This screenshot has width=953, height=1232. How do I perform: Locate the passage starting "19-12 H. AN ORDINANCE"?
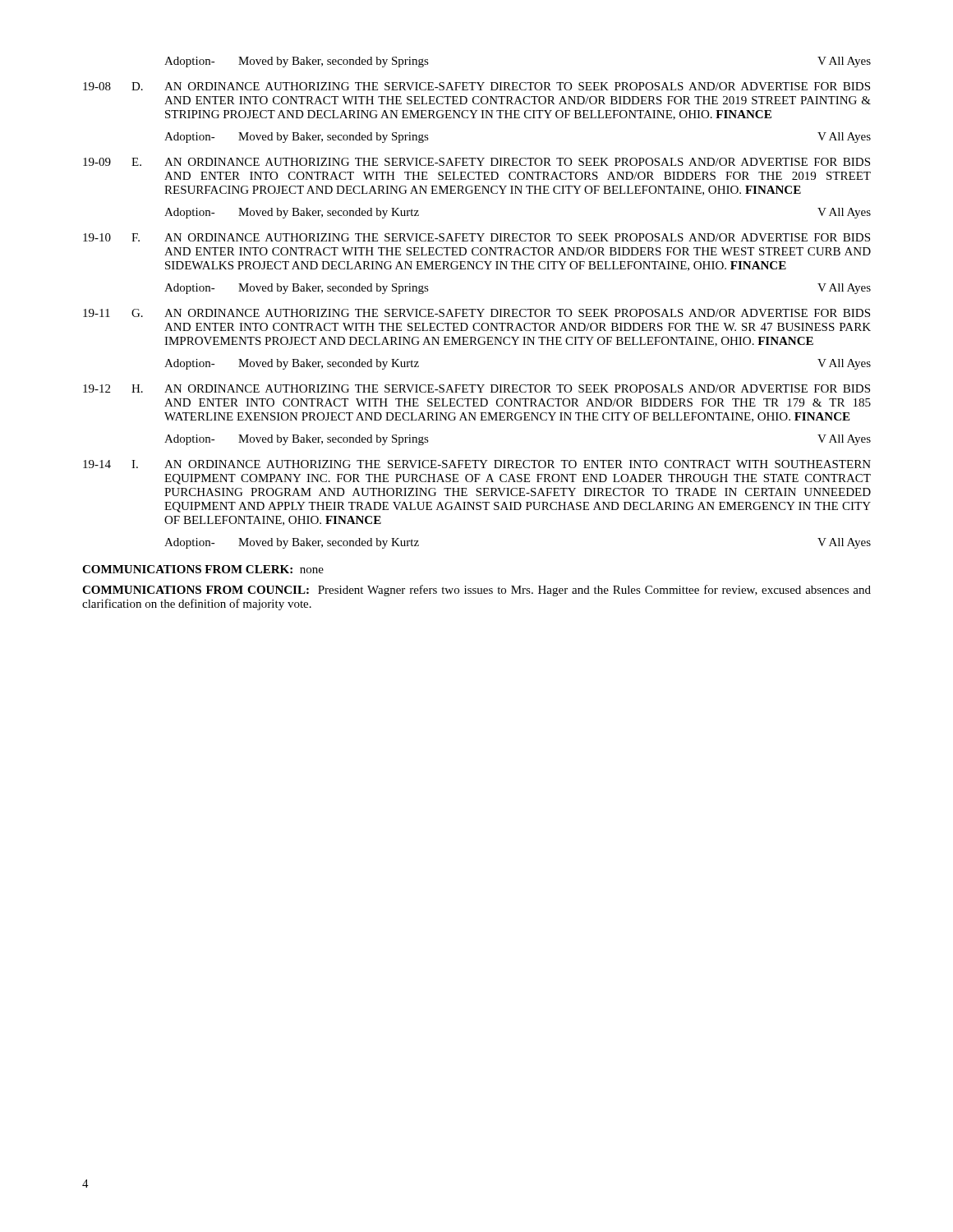(x=476, y=403)
